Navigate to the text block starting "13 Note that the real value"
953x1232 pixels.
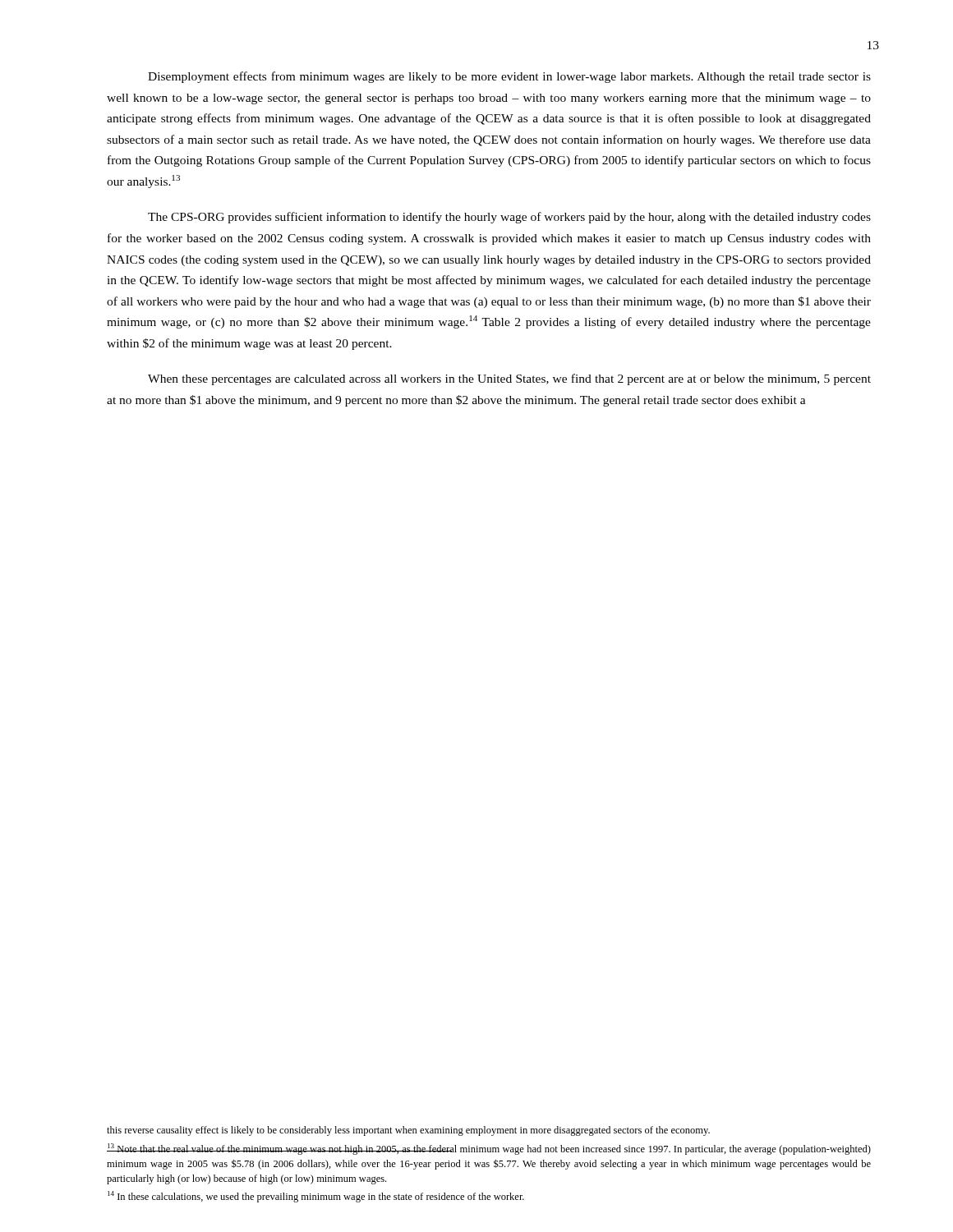pos(489,1163)
